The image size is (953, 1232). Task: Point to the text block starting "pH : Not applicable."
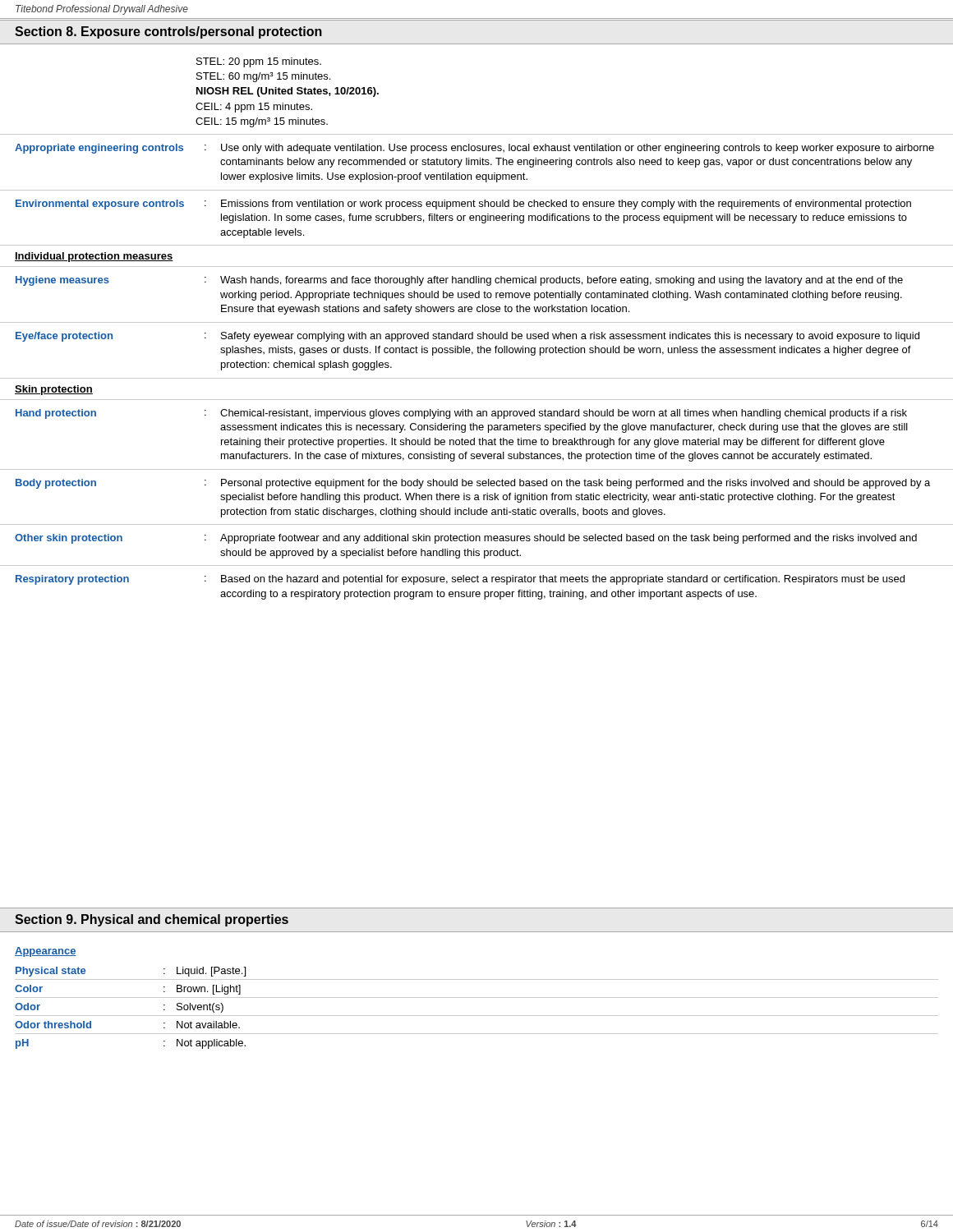point(476,1043)
